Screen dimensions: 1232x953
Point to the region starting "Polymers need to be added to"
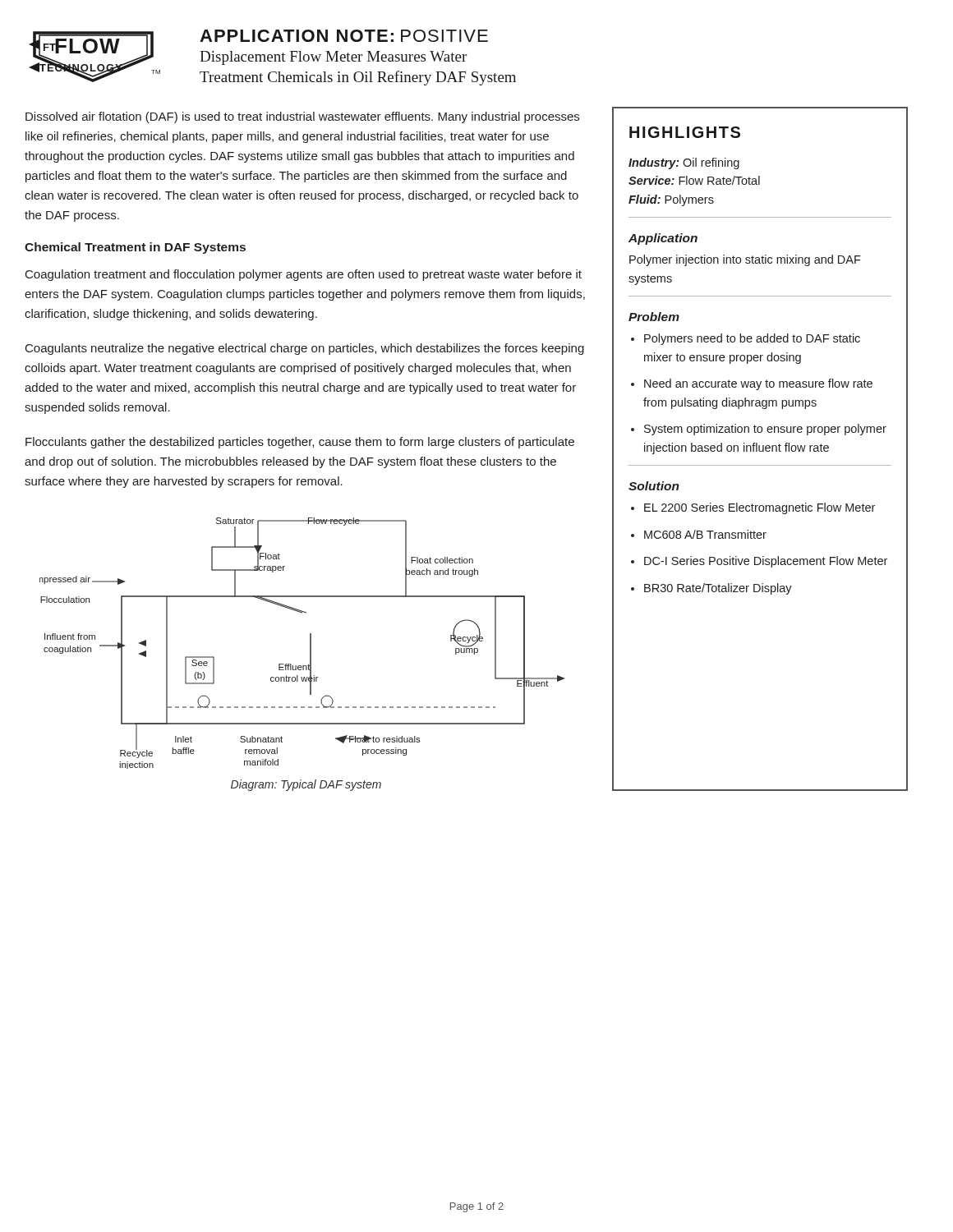(x=752, y=348)
